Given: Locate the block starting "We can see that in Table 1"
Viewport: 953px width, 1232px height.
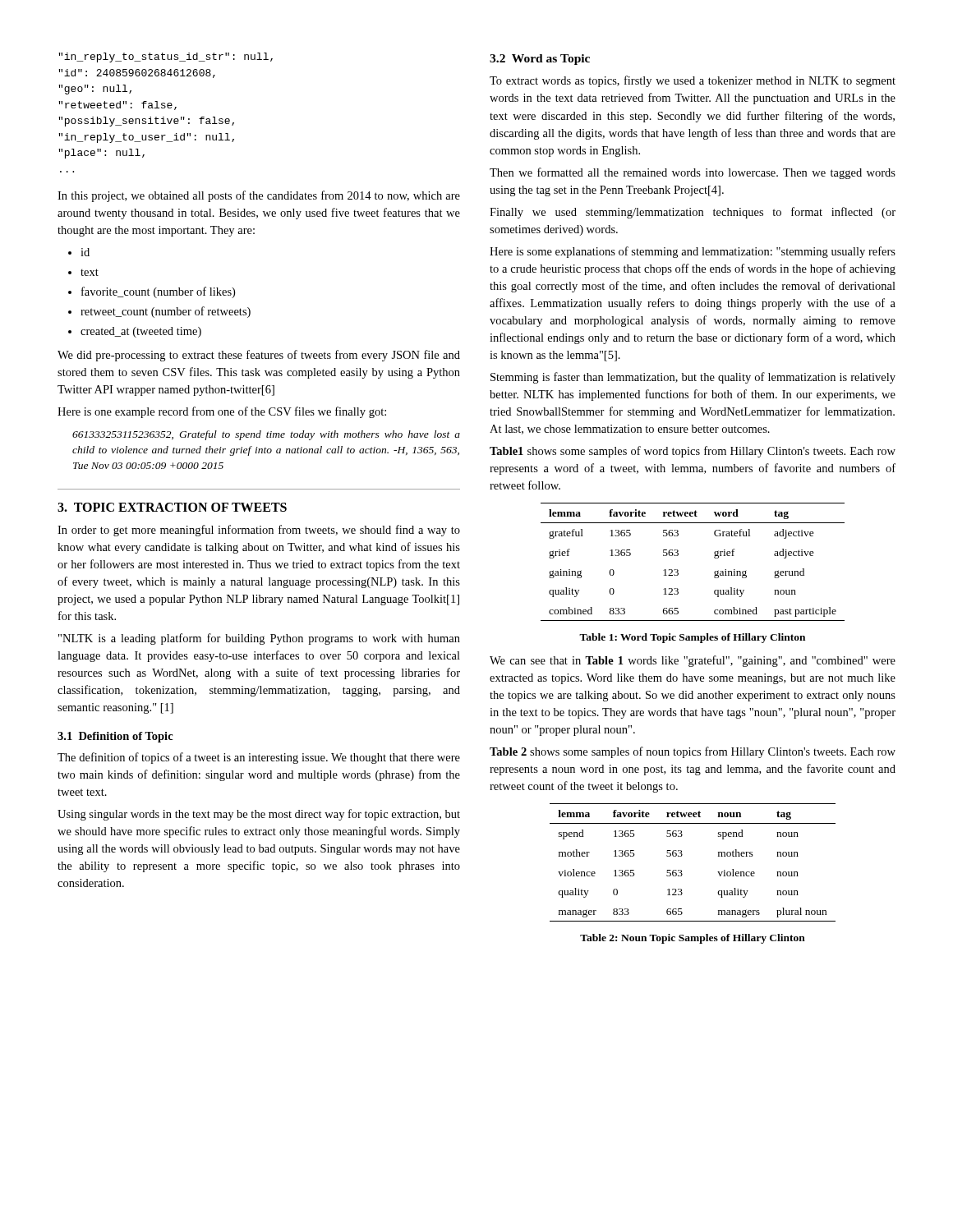Looking at the screenshot, I should [693, 723].
